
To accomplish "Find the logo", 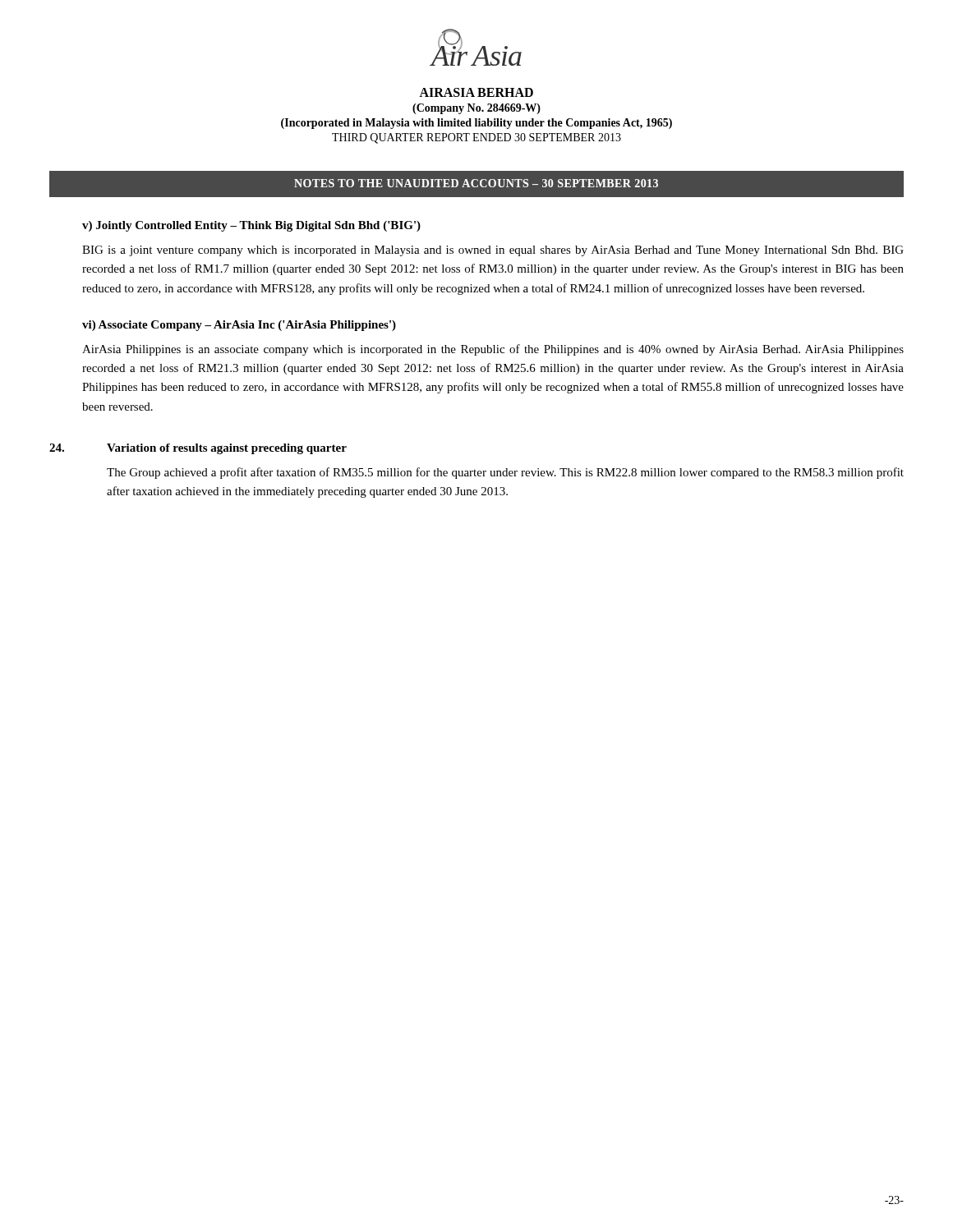I will (476, 76).
